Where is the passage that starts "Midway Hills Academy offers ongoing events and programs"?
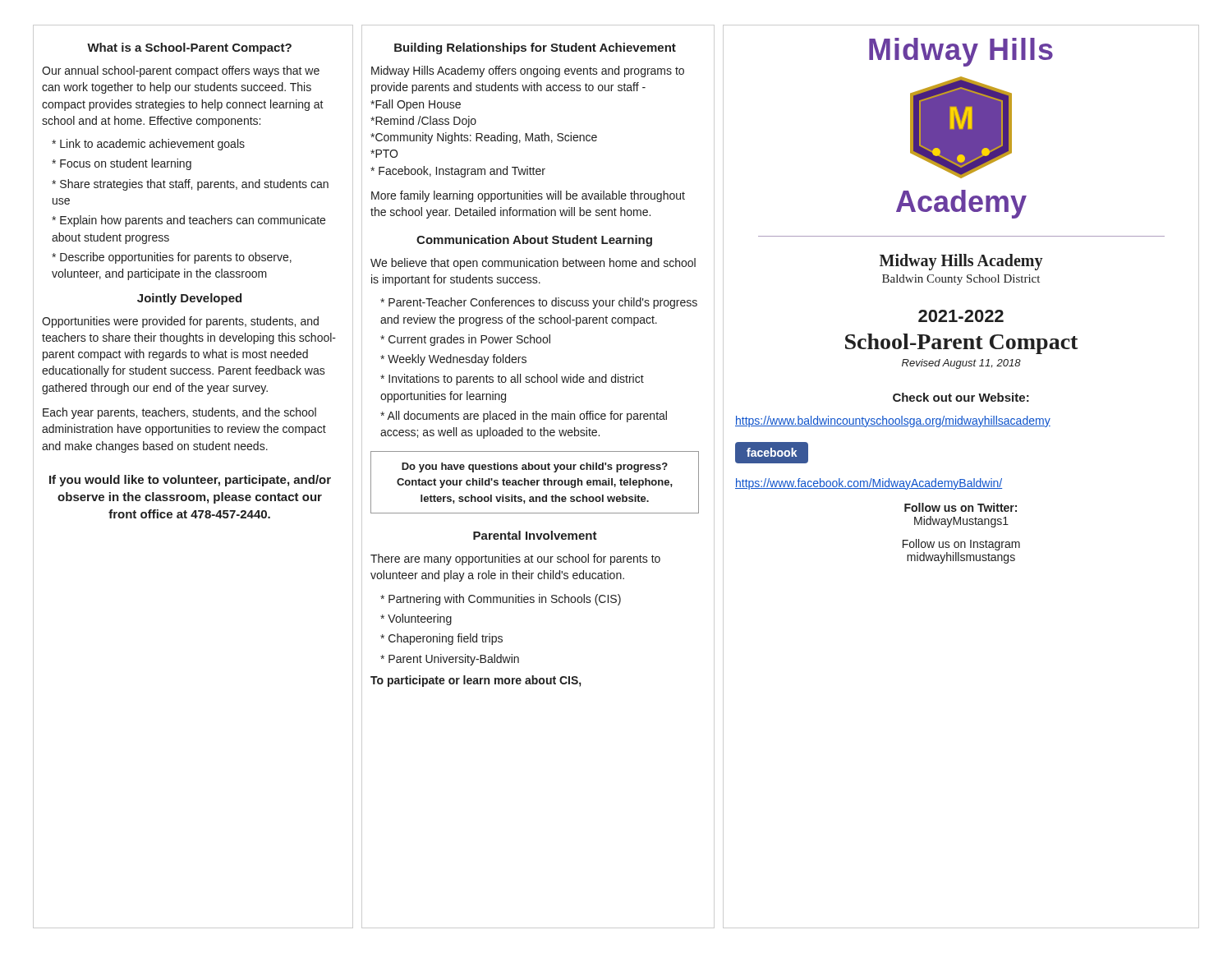Viewport: 1232px width, 953px height. pyautogui.click(x=528, y=71)
